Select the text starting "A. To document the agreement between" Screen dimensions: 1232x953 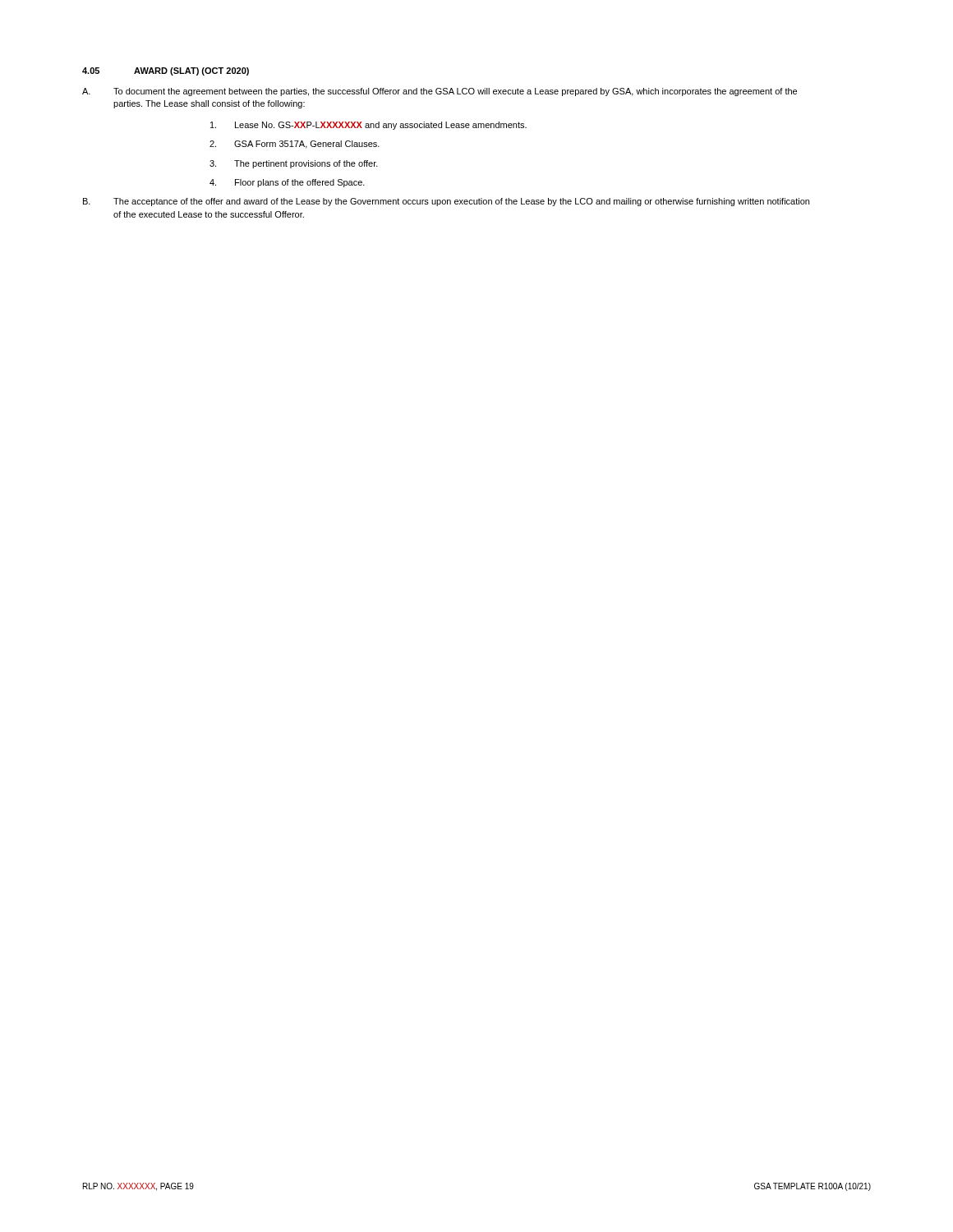coord(447,98)
